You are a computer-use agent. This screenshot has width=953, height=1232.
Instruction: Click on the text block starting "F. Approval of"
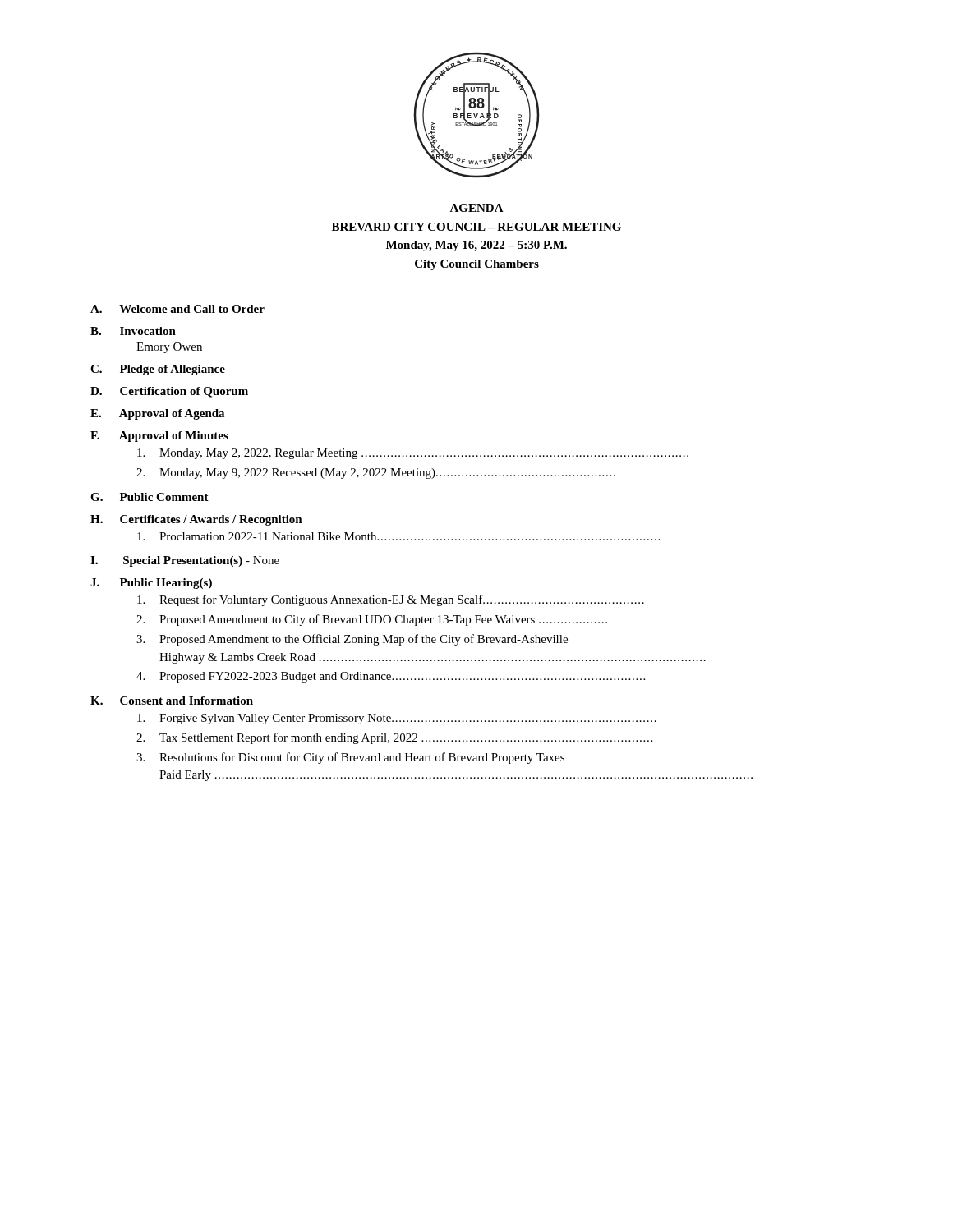point(159,436)
